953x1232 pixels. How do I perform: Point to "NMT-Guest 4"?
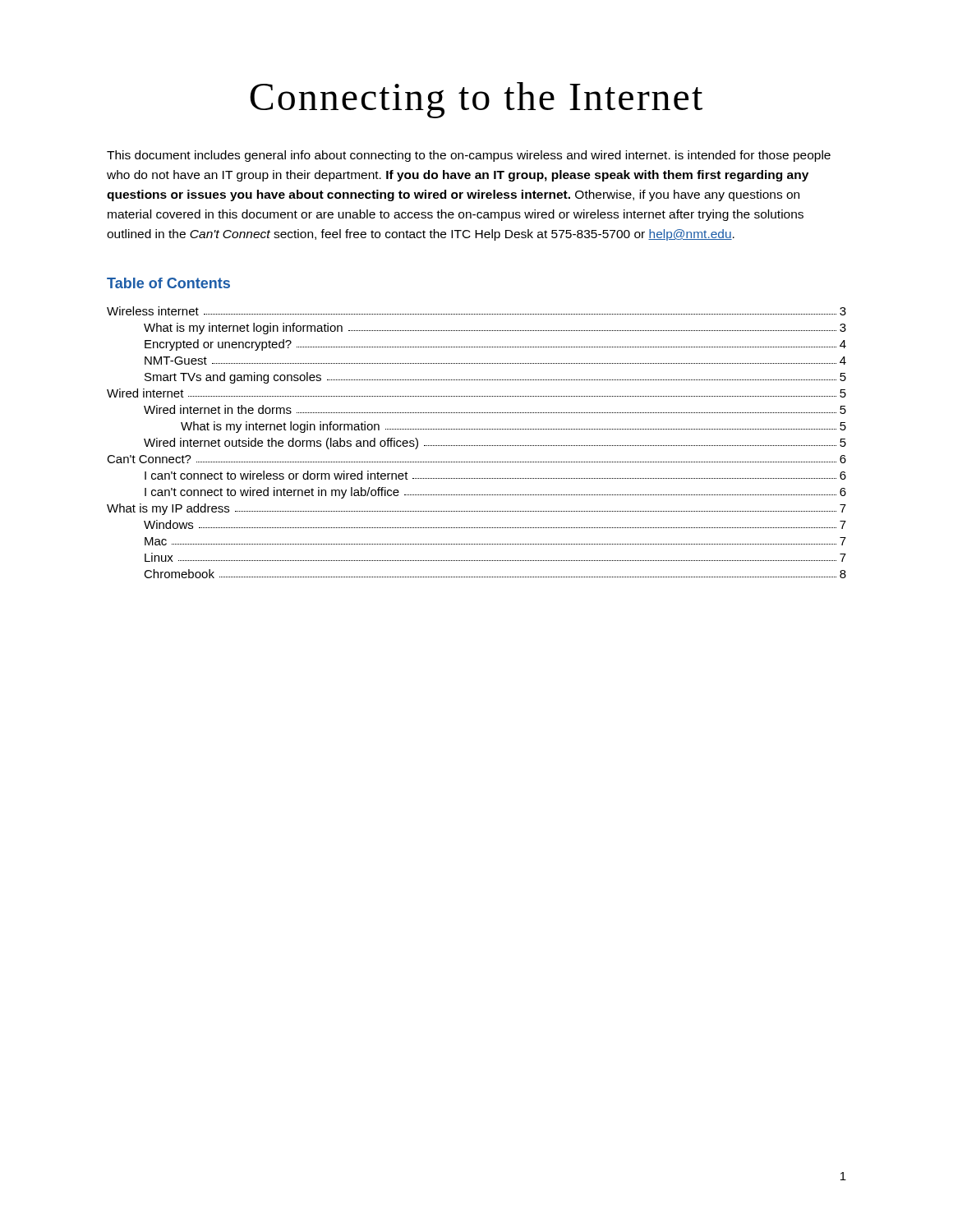476,360
